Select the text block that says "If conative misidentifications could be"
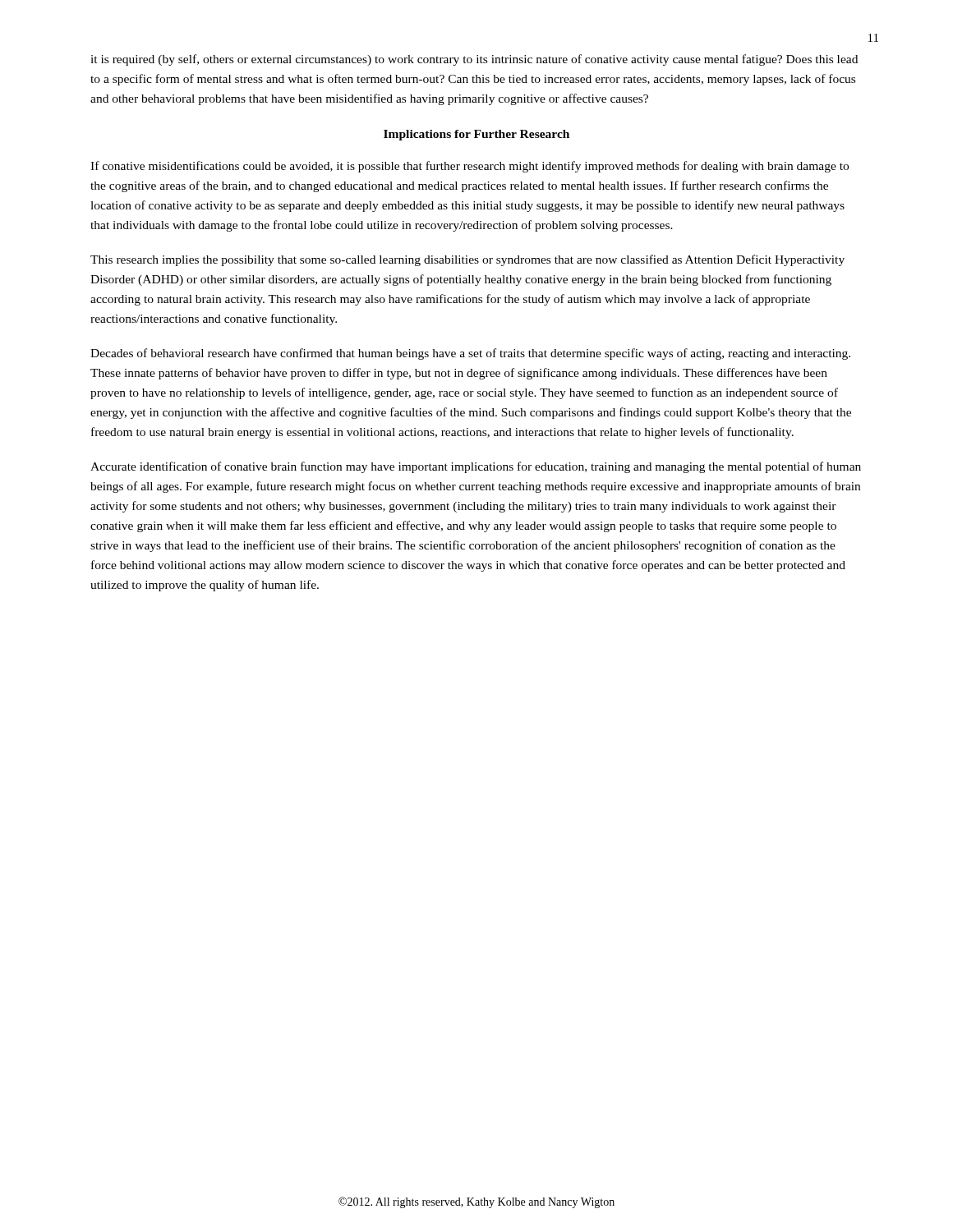Screen dimensions: 1232x953 click(x=470, y=195)
